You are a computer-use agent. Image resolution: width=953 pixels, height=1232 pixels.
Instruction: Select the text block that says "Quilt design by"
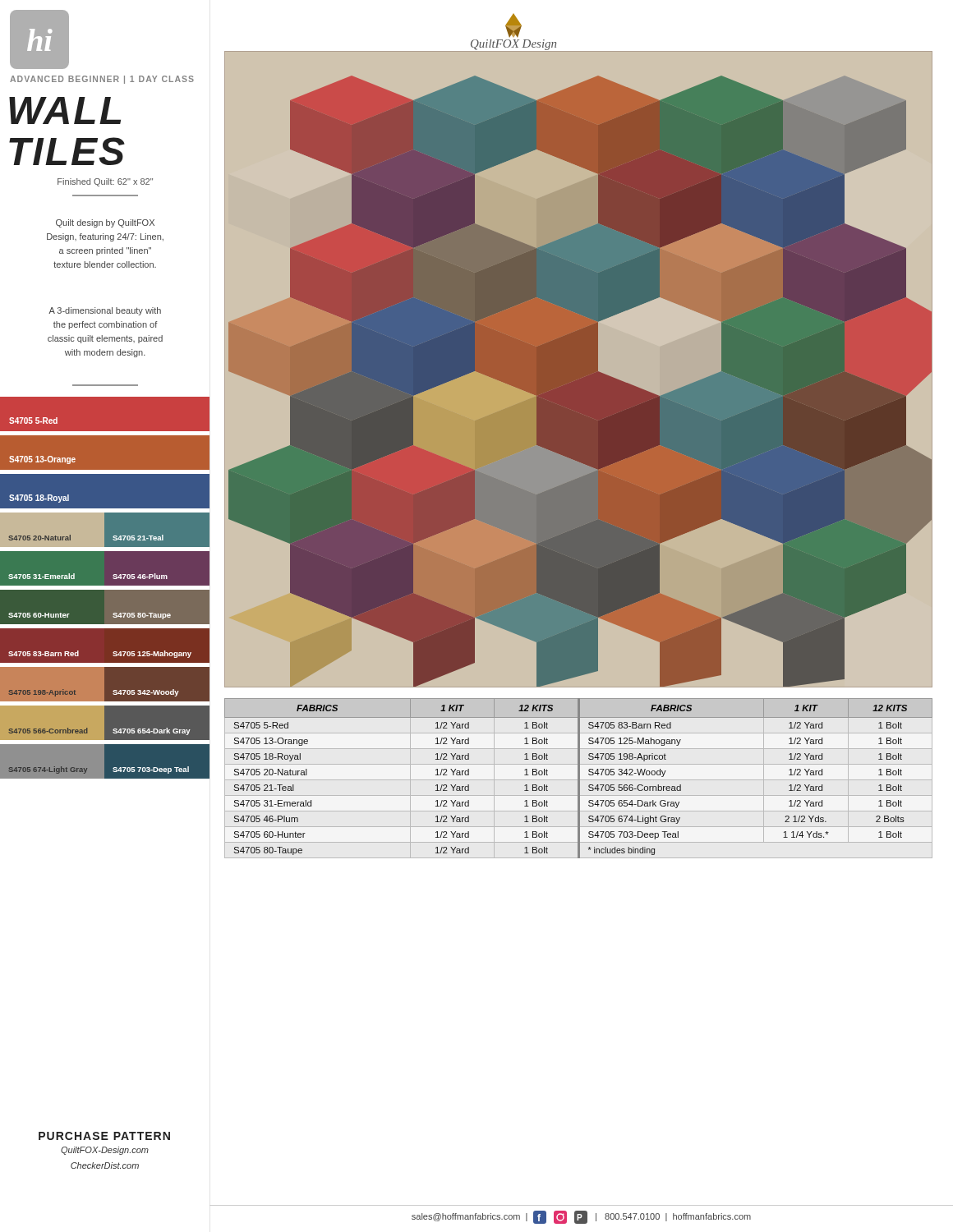click(105, 244)
